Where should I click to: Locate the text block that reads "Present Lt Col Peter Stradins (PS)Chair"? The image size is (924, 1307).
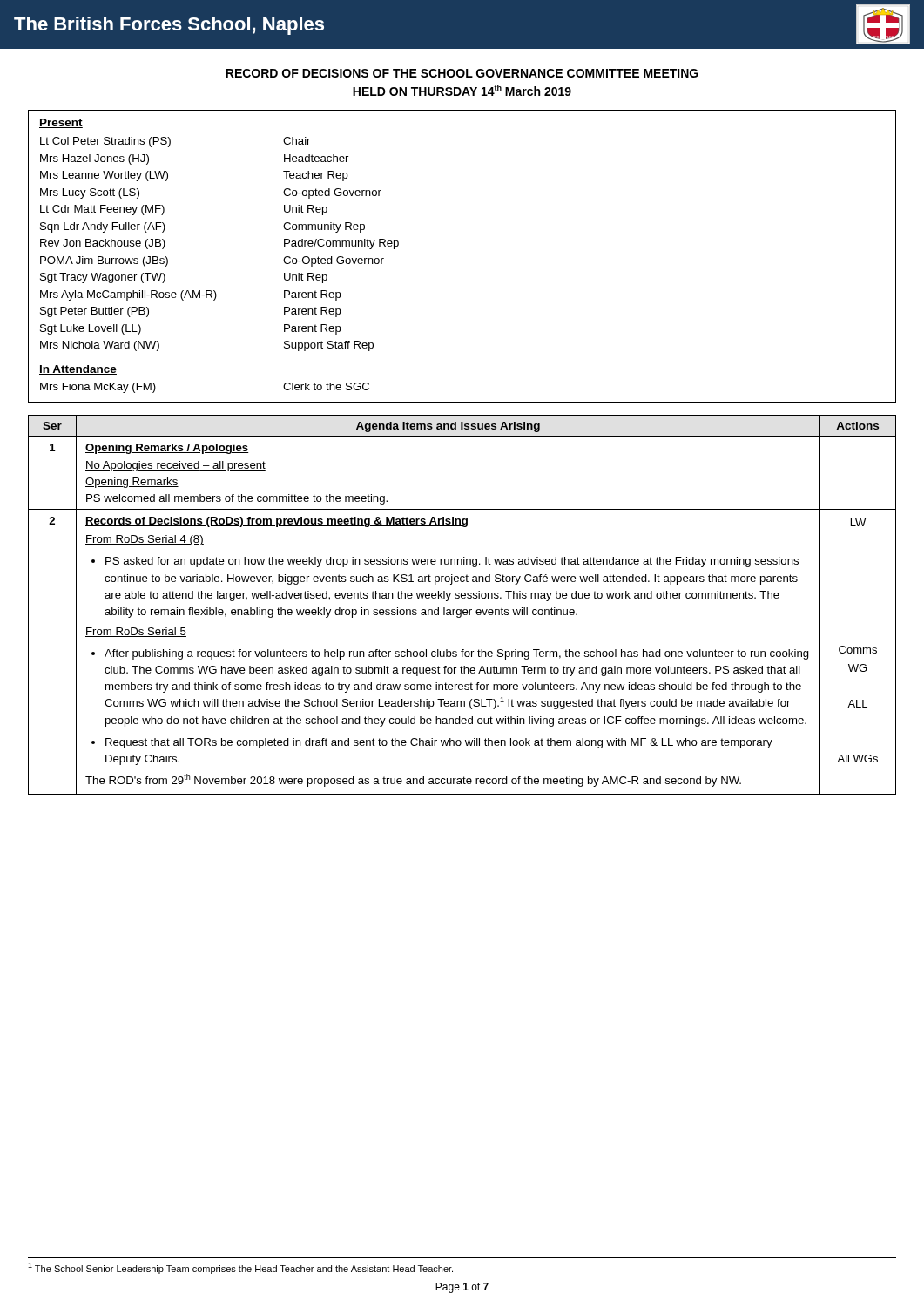pos(61,123)
